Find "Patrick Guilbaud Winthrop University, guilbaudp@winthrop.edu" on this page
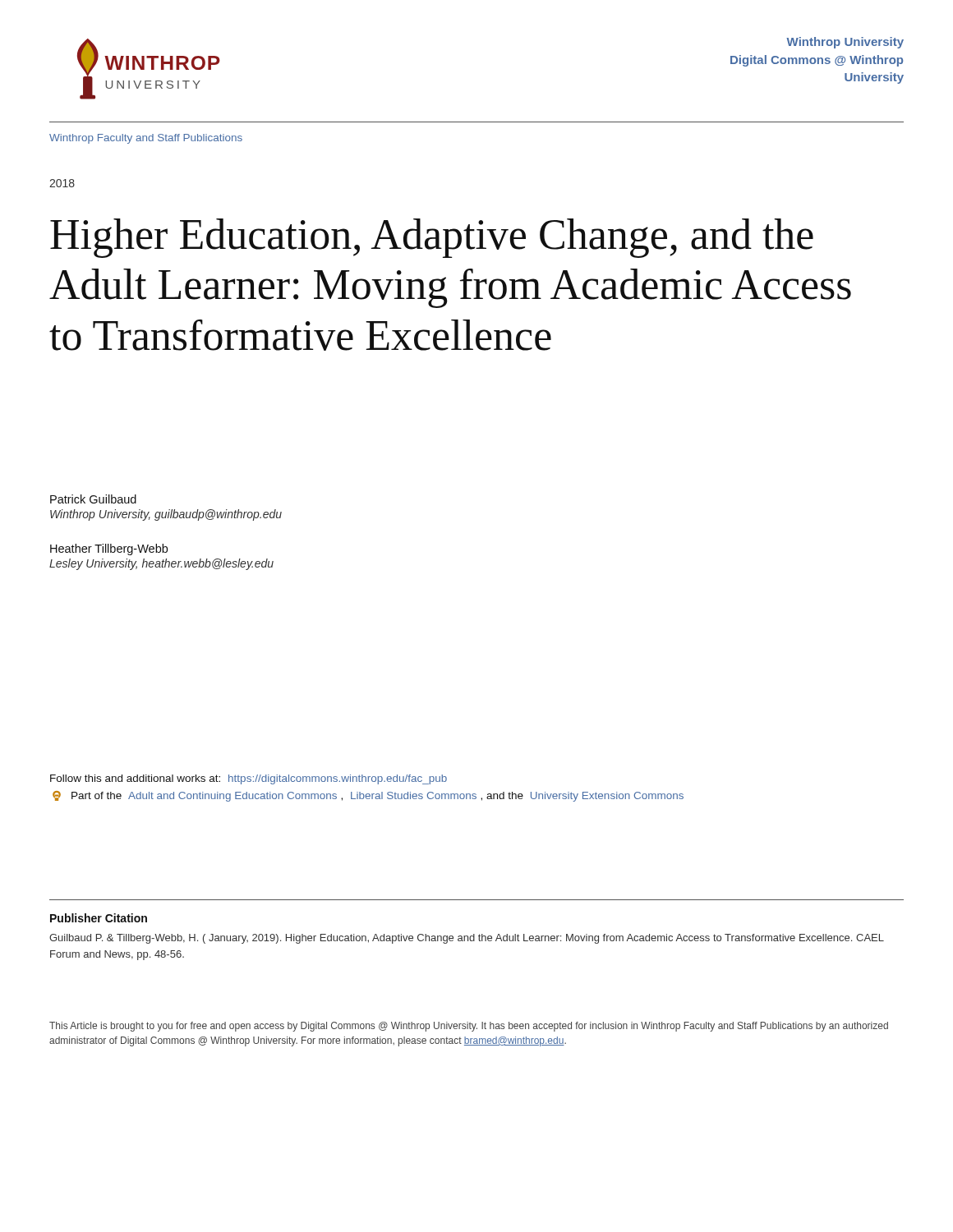 [166, 507]
